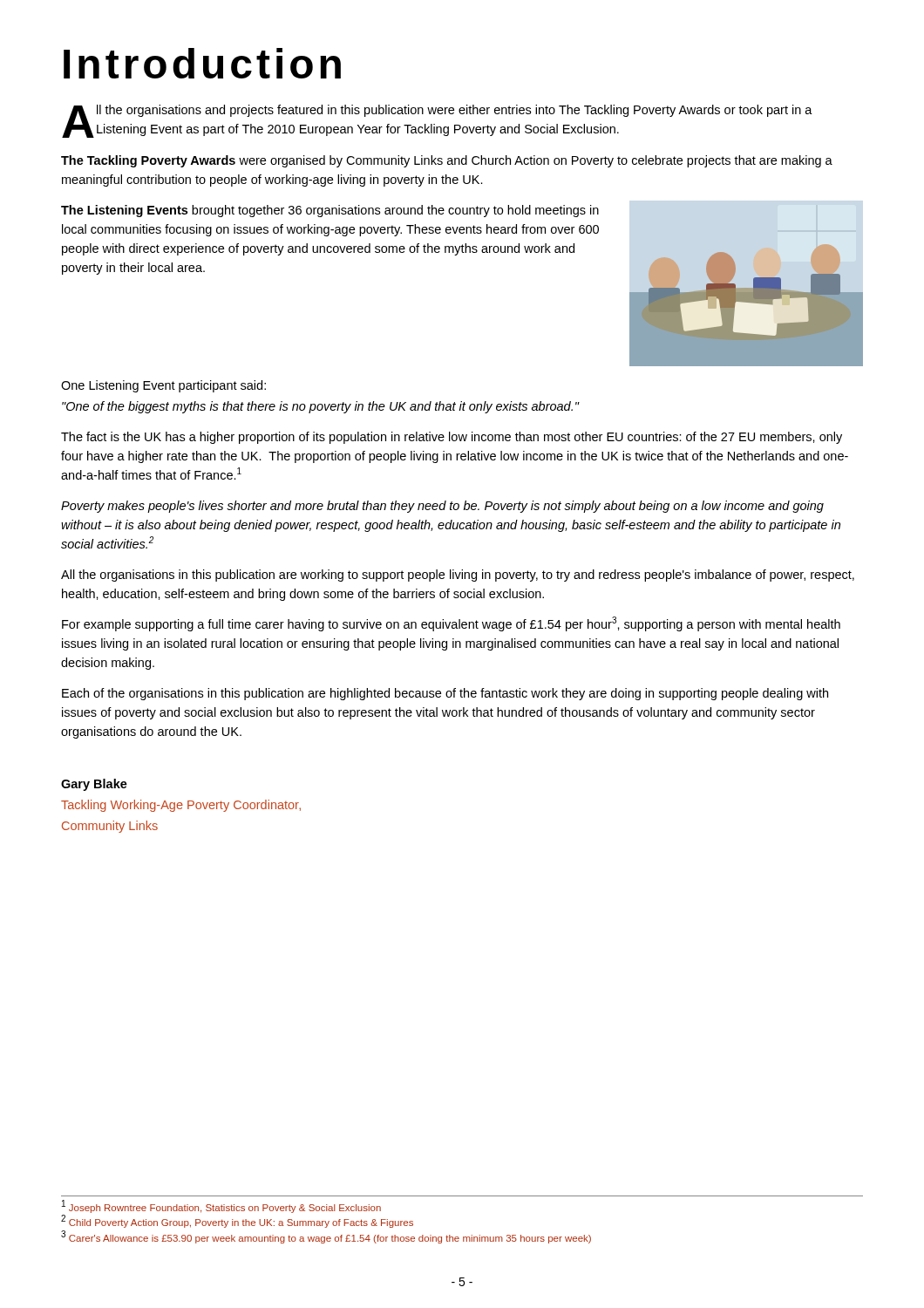Click on the photo

tap(746, 283)
